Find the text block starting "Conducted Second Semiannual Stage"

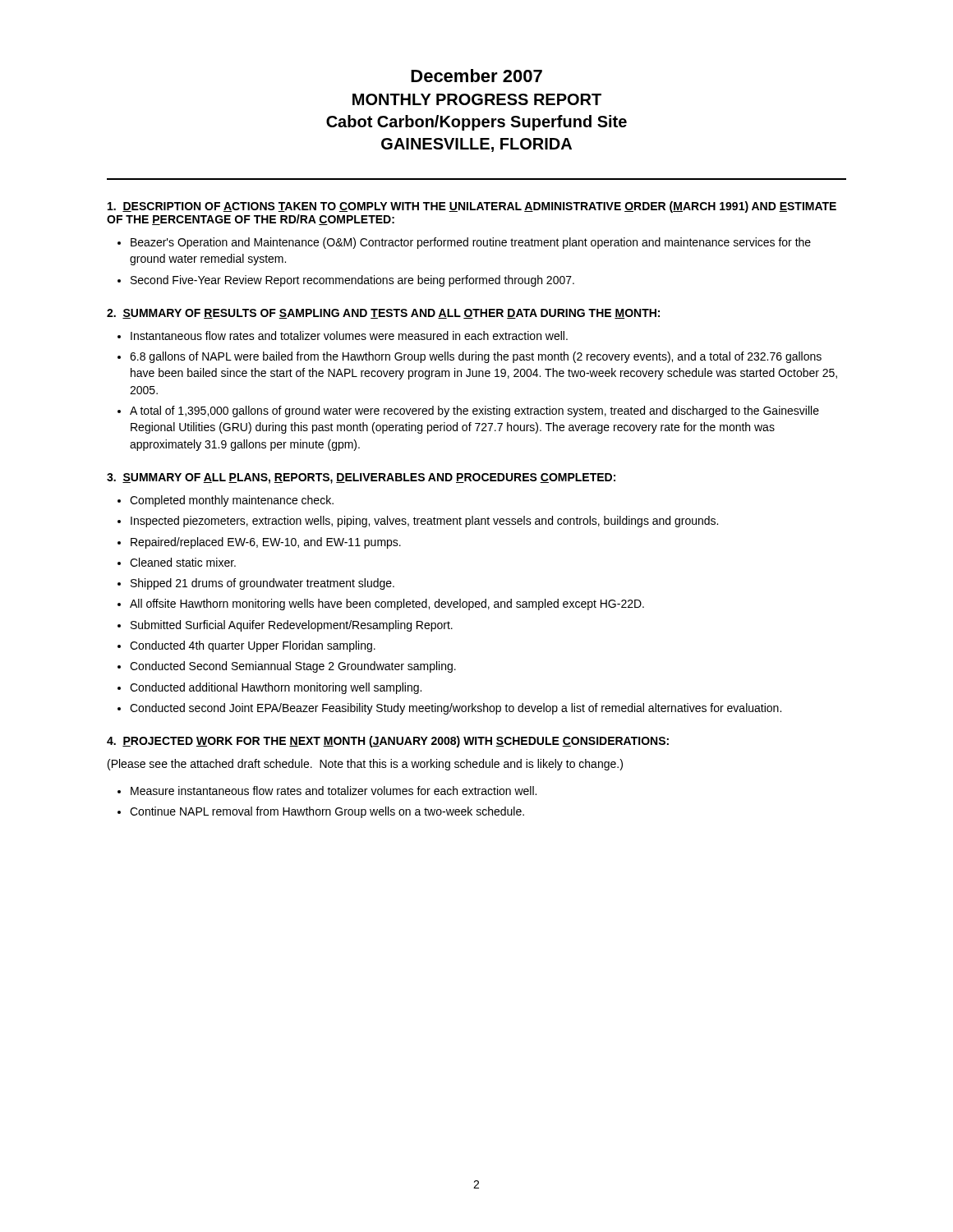293,666
